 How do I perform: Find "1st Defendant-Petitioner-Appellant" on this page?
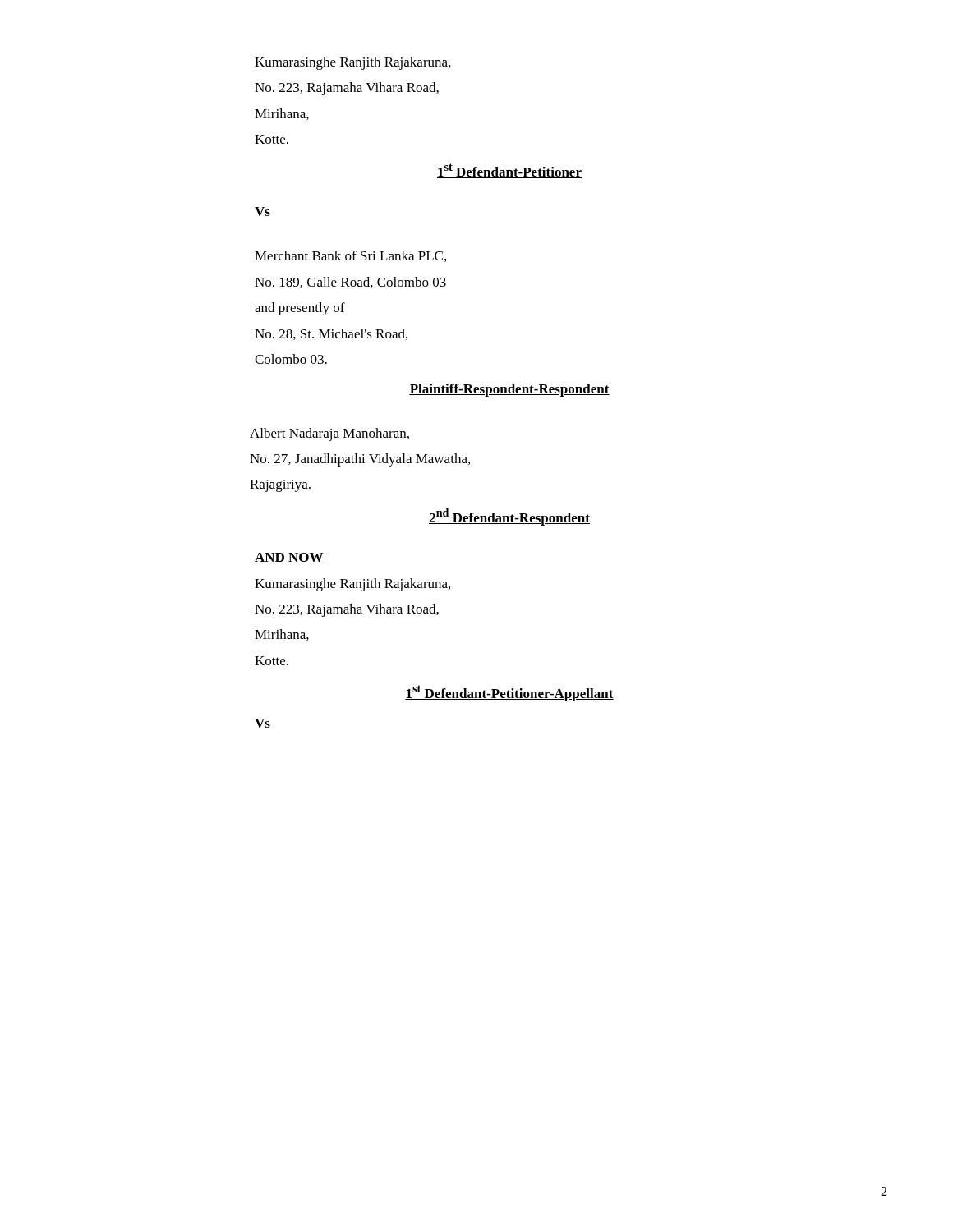tap(509, 692)
